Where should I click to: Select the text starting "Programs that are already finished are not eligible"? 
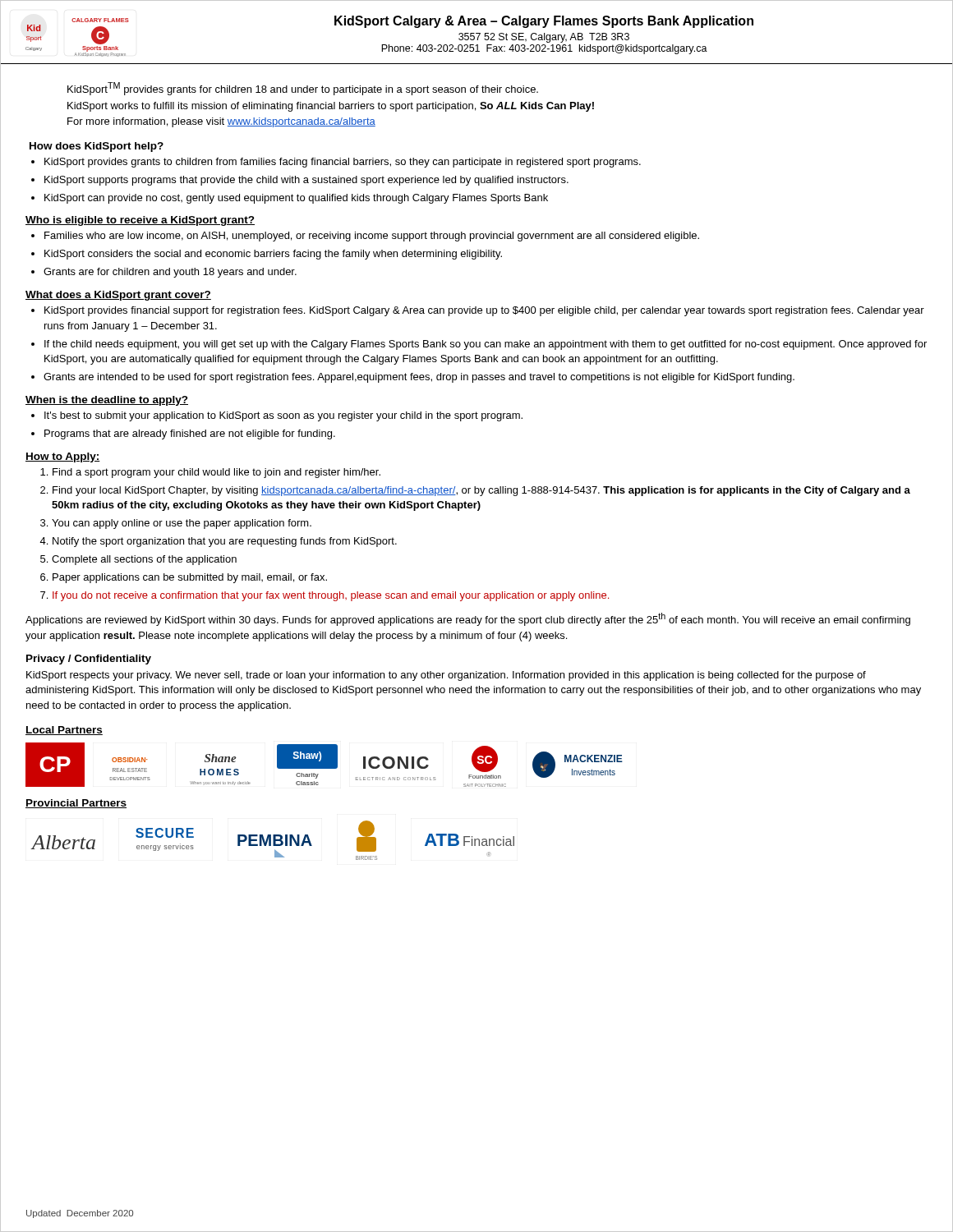point(183,434)
